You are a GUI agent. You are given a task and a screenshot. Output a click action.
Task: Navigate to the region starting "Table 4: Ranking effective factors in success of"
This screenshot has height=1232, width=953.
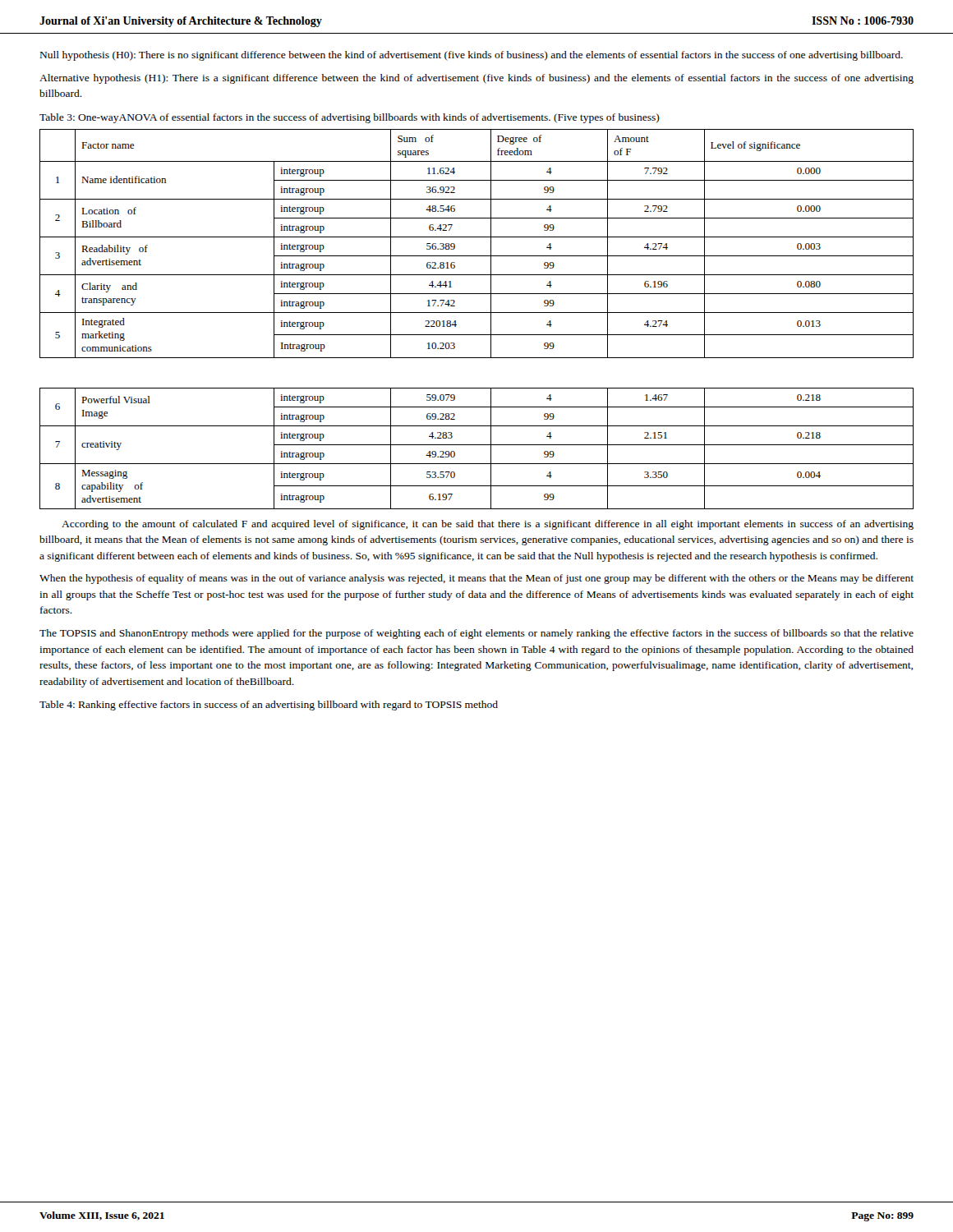269,704
